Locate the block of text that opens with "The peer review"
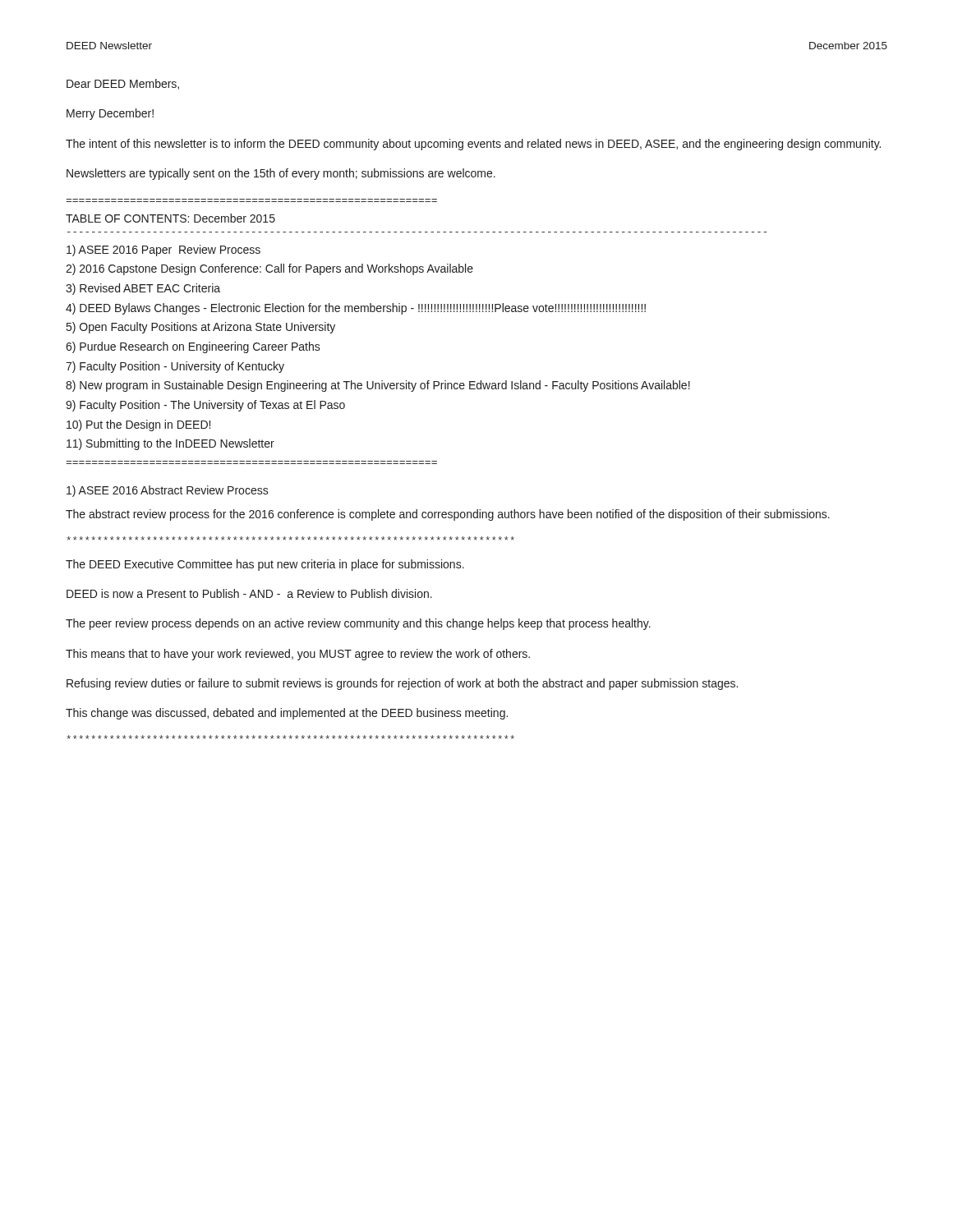 pyautogui.click(x=358, y=624)
